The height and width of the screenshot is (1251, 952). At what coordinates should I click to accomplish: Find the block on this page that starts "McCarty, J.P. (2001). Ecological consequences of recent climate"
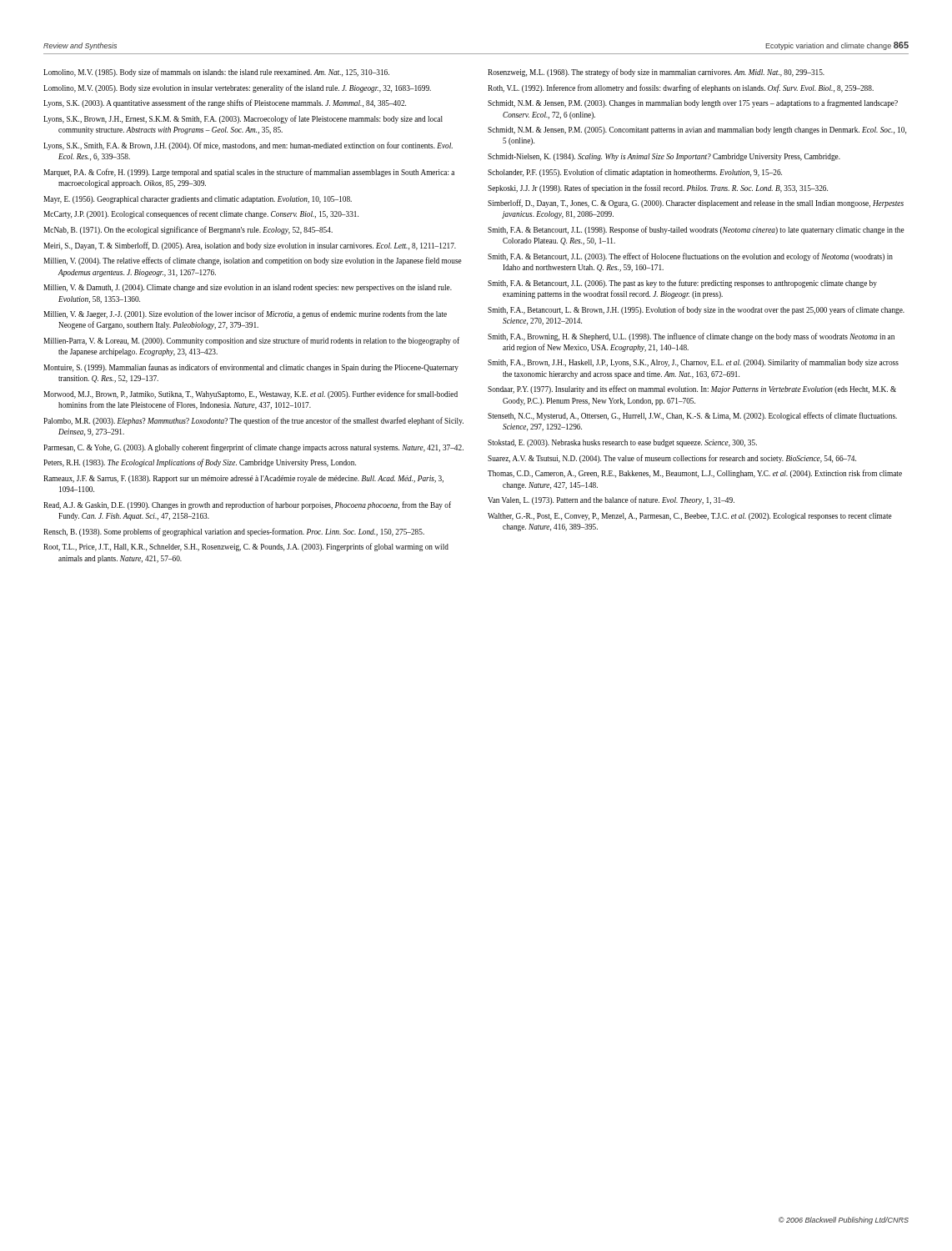click(x=201, y=215)
